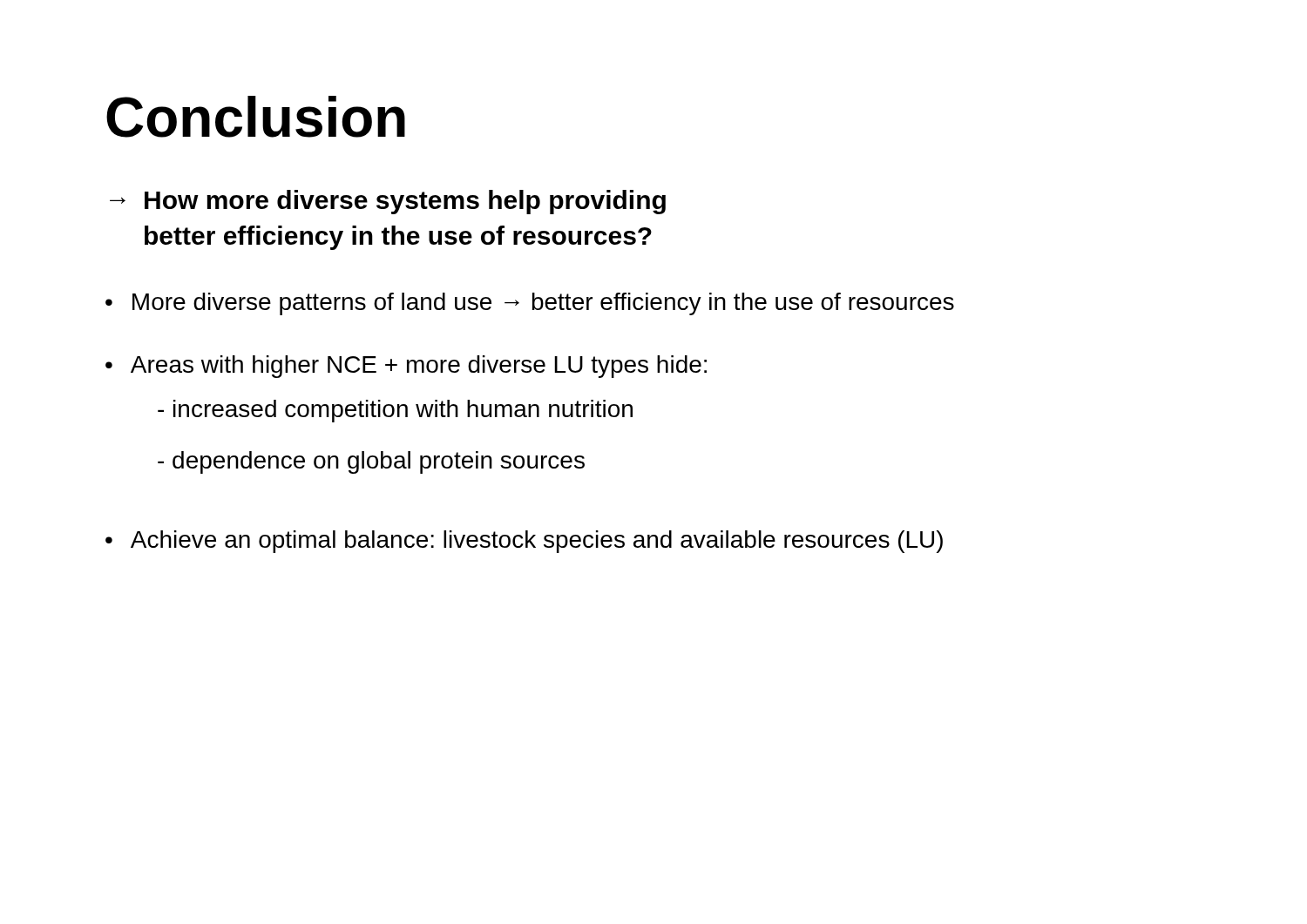Locate the list item that says "→ How more diverse systems help providingbetter efficiency"

(x=386, y=218)
